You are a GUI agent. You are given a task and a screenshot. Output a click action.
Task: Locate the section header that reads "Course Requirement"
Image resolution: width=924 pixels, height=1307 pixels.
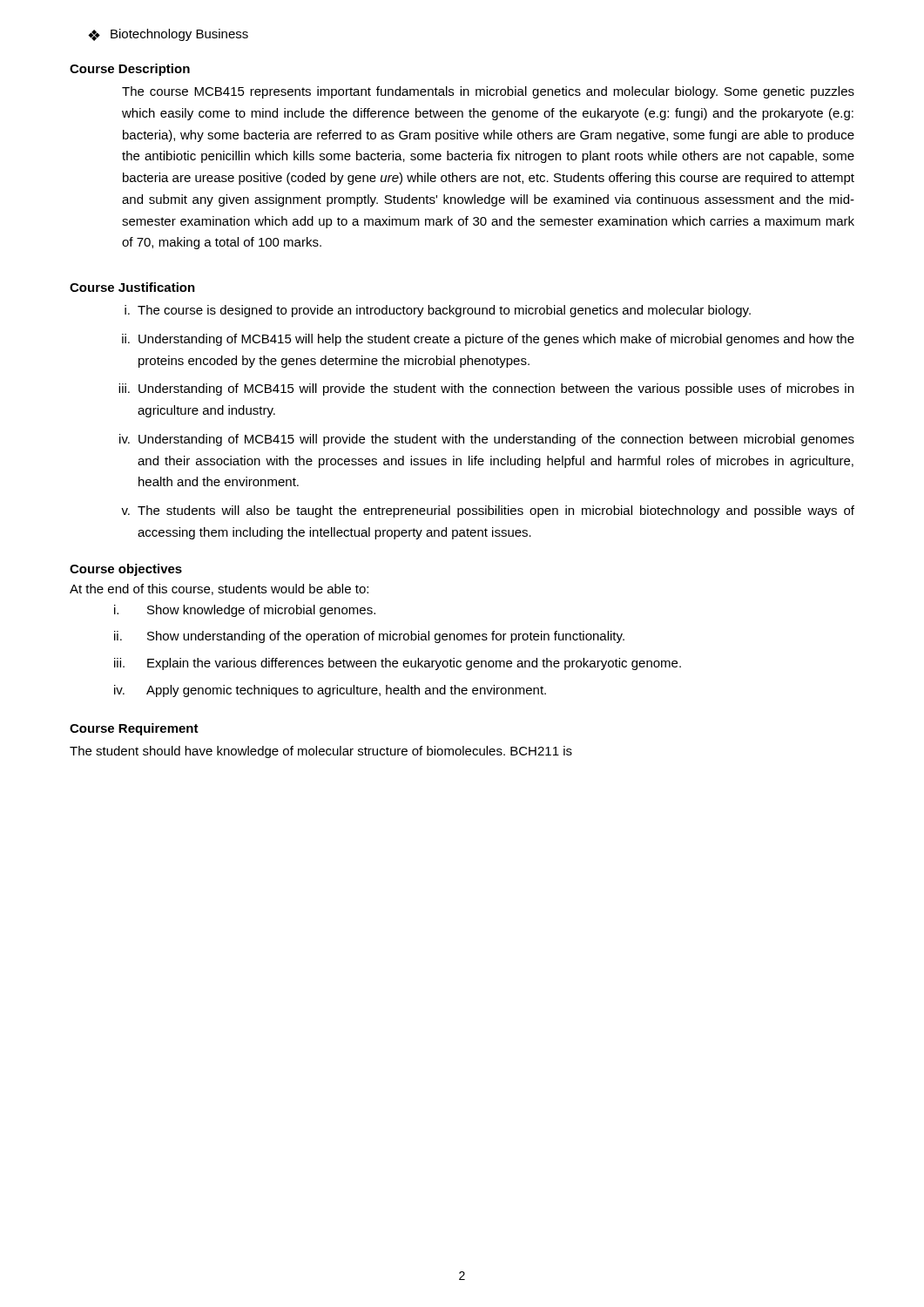pos(134,728)
